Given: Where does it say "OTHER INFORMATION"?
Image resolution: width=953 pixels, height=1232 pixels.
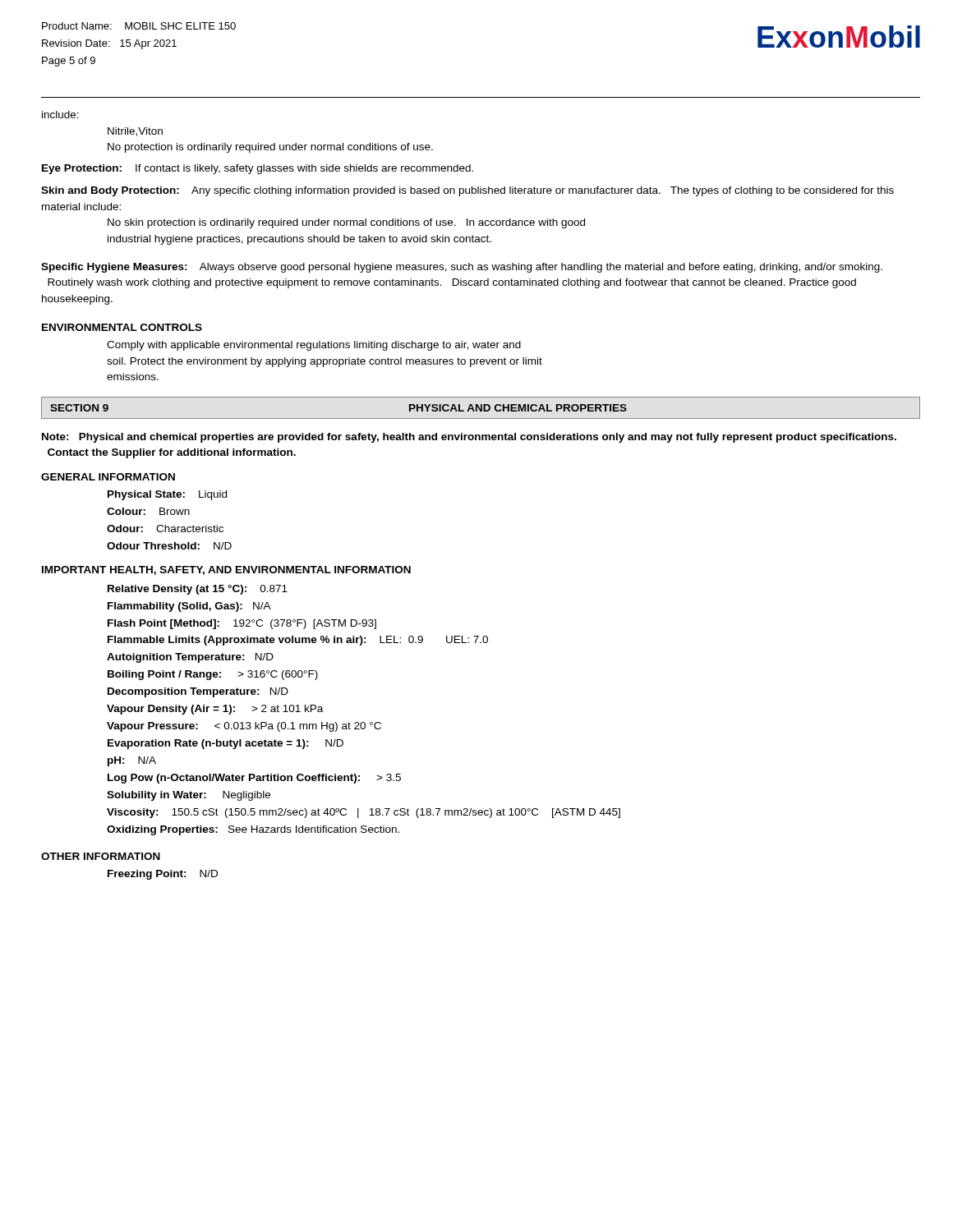Looking at the screenshot, I should coord(101,856).
